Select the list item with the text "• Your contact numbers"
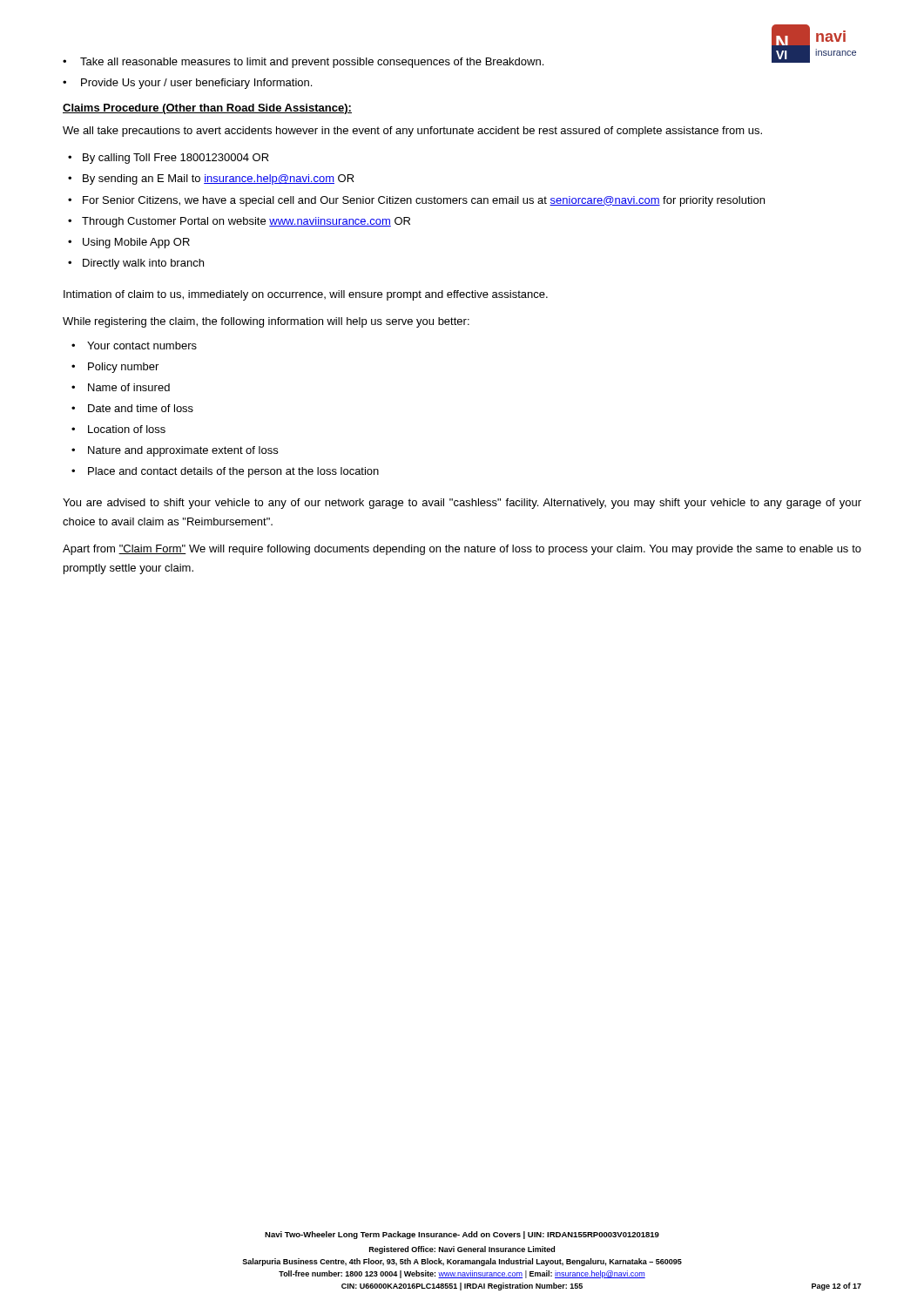 click(134, 346)
